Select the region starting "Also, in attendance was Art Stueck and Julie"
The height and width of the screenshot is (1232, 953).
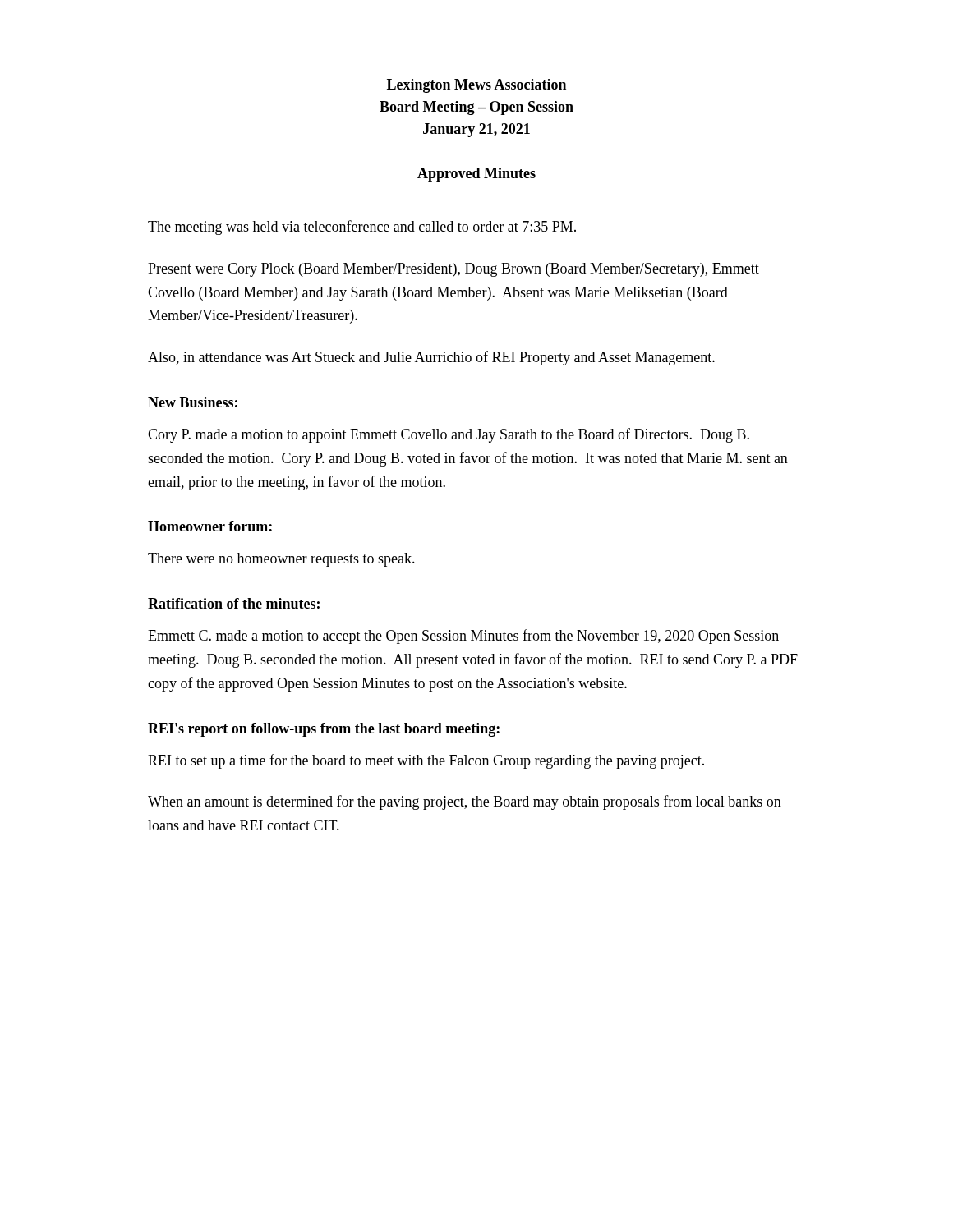(x=432, y=357)
